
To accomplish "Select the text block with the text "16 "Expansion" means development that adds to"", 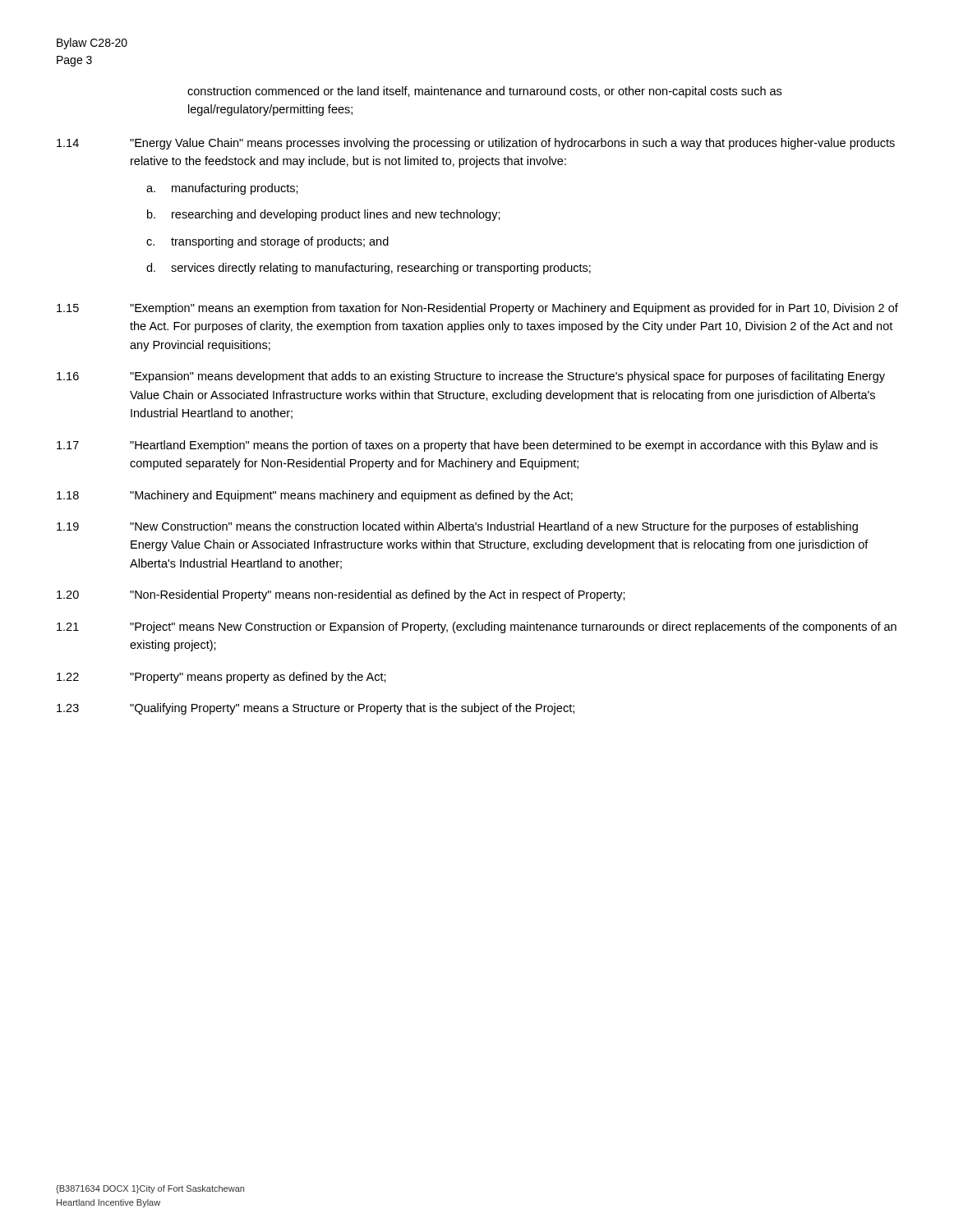I will tap(477, 395).
